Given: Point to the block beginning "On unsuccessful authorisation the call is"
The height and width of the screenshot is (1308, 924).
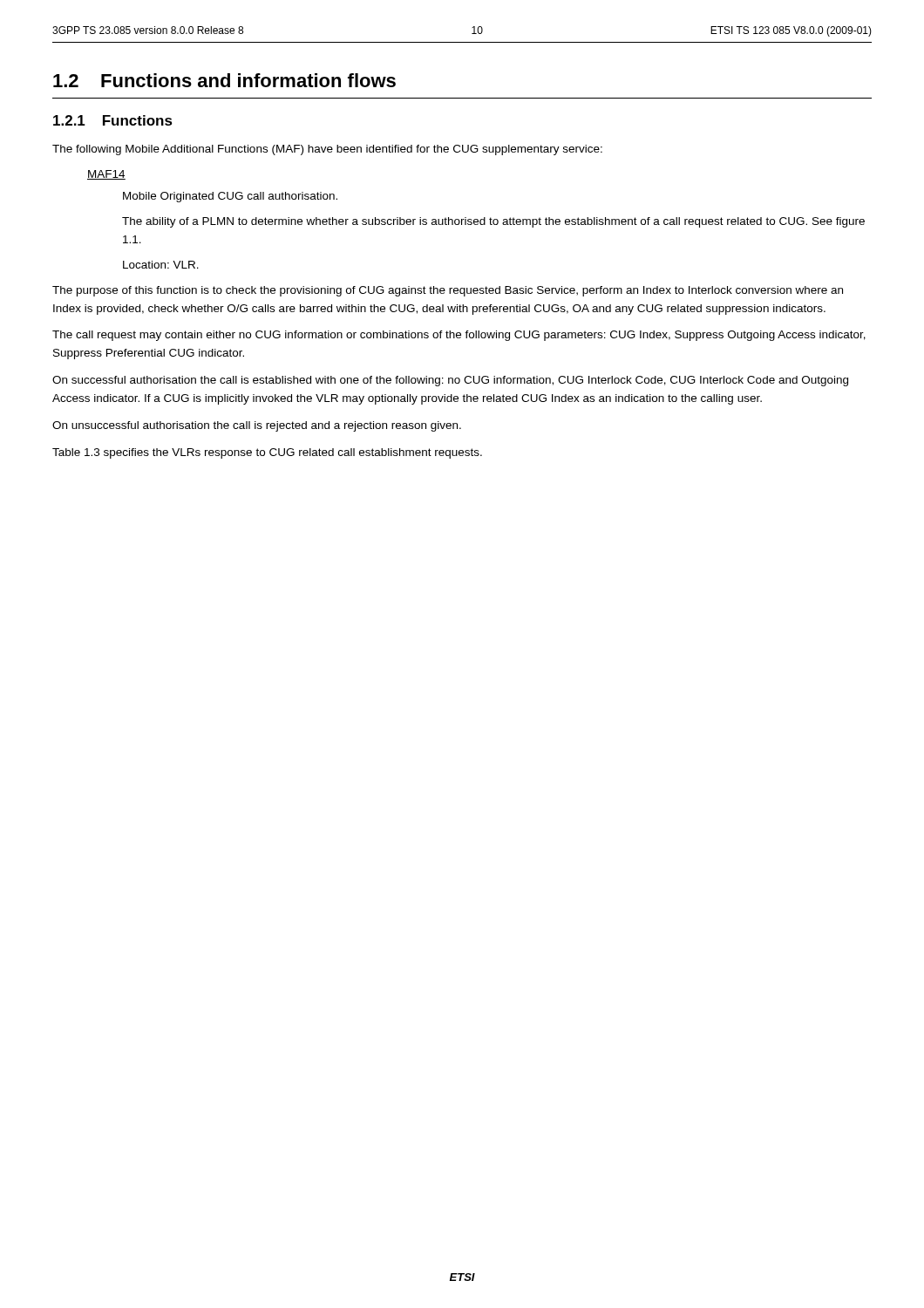Looking at the screenshot, I should coord(257,425).
